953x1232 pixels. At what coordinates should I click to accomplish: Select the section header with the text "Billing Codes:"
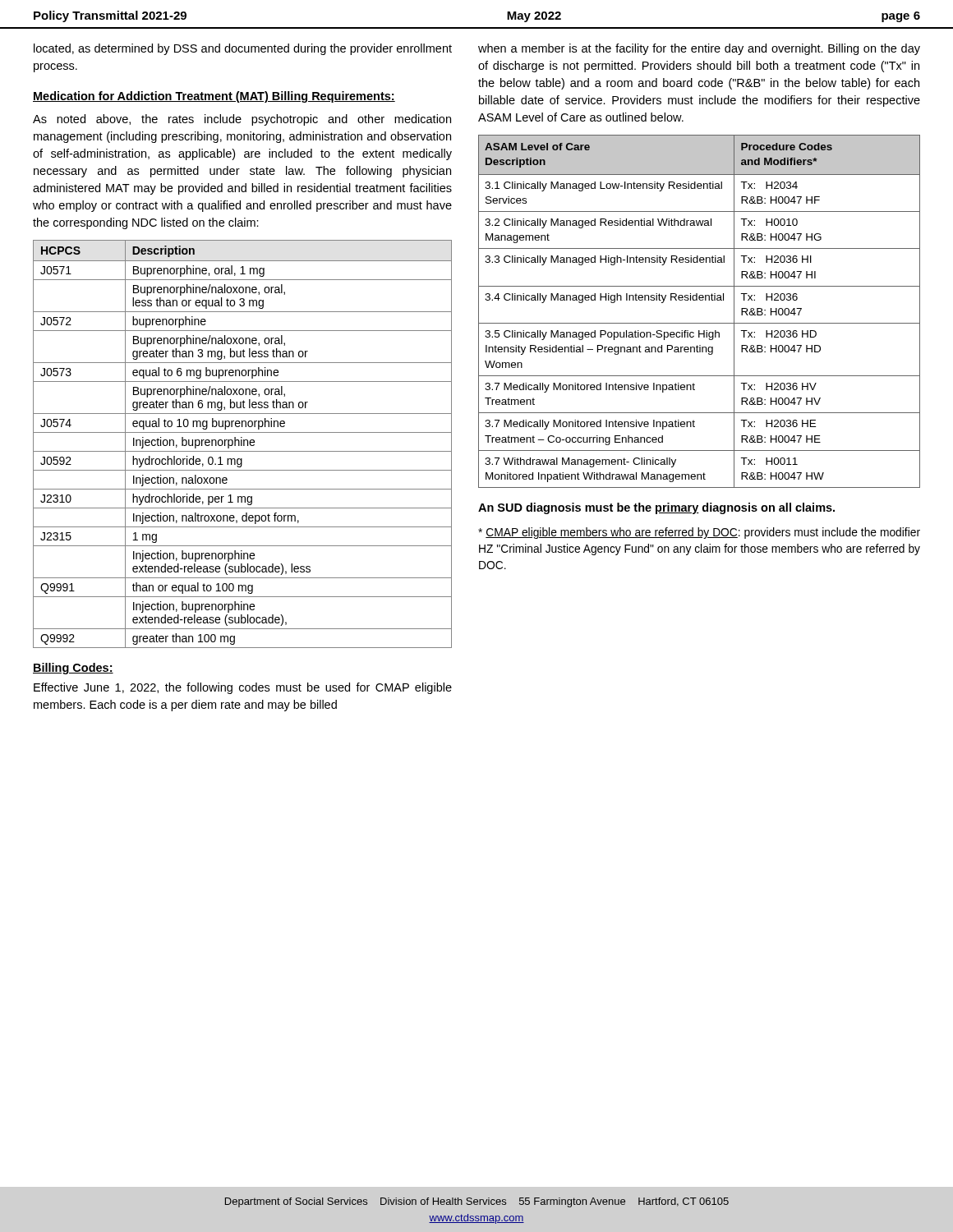click(x=73, y=668)
